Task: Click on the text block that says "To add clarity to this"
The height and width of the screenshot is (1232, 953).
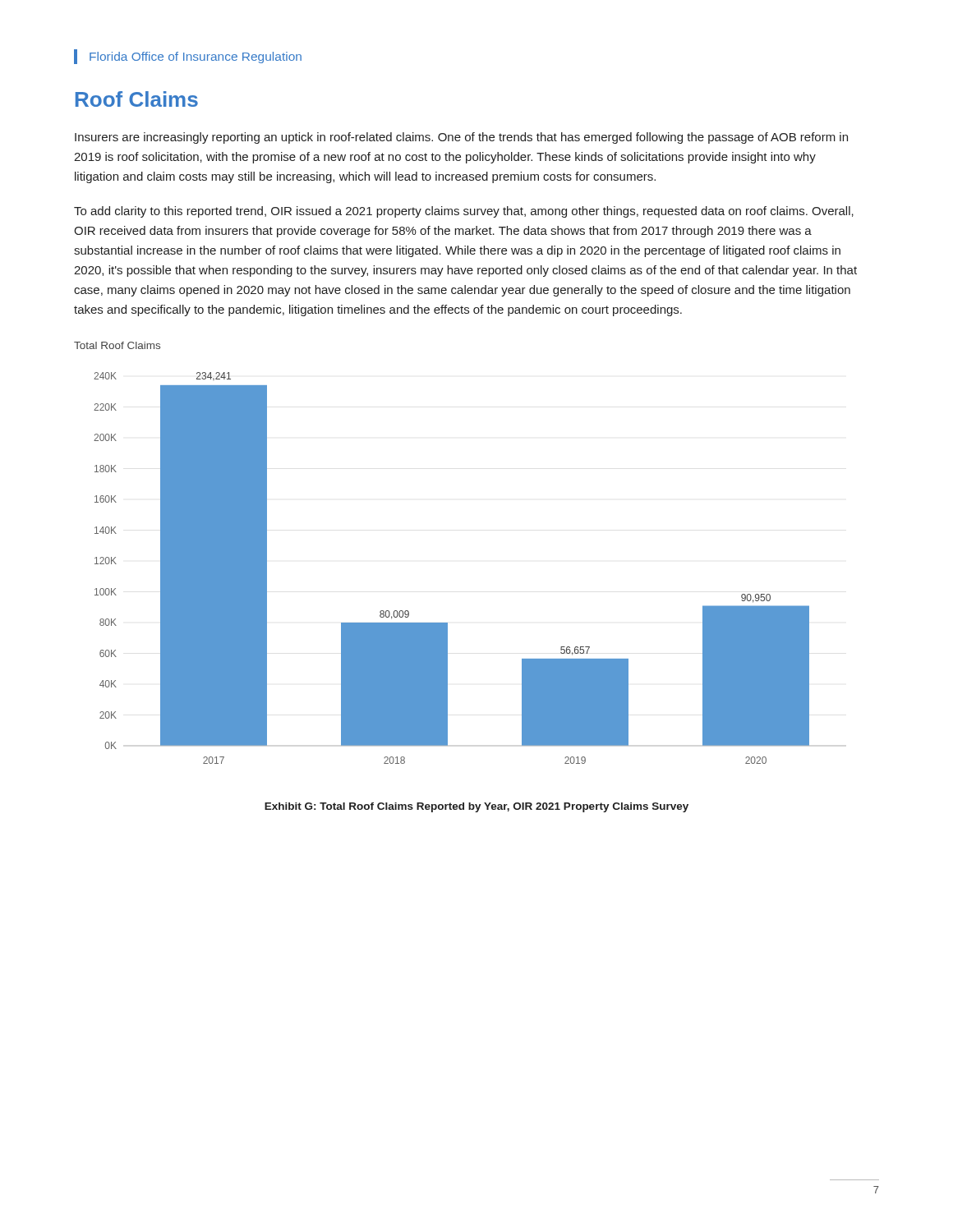Action: coord(465,260)
